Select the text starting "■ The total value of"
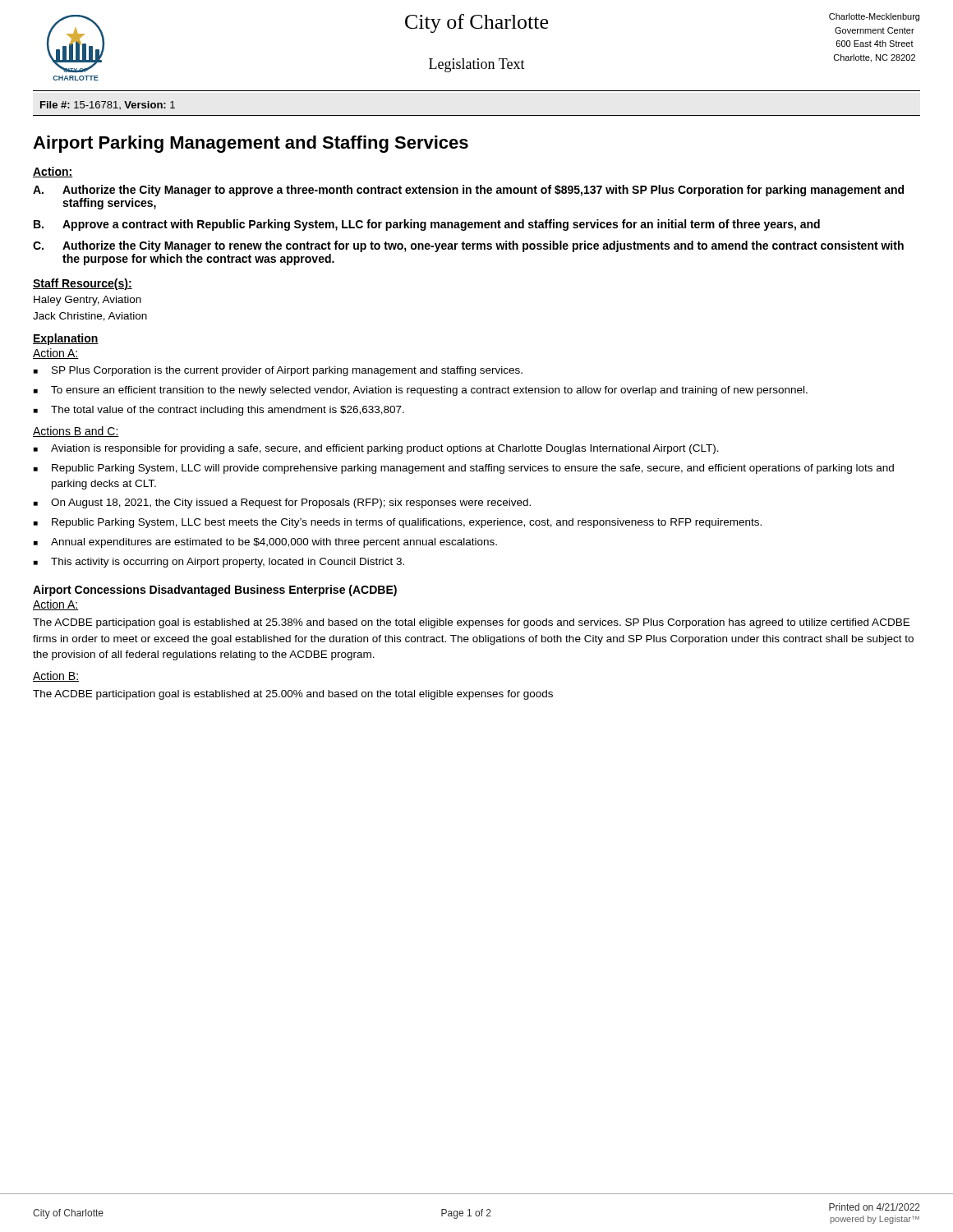This screenshot has height=1232, width=953. coord(219,411)
